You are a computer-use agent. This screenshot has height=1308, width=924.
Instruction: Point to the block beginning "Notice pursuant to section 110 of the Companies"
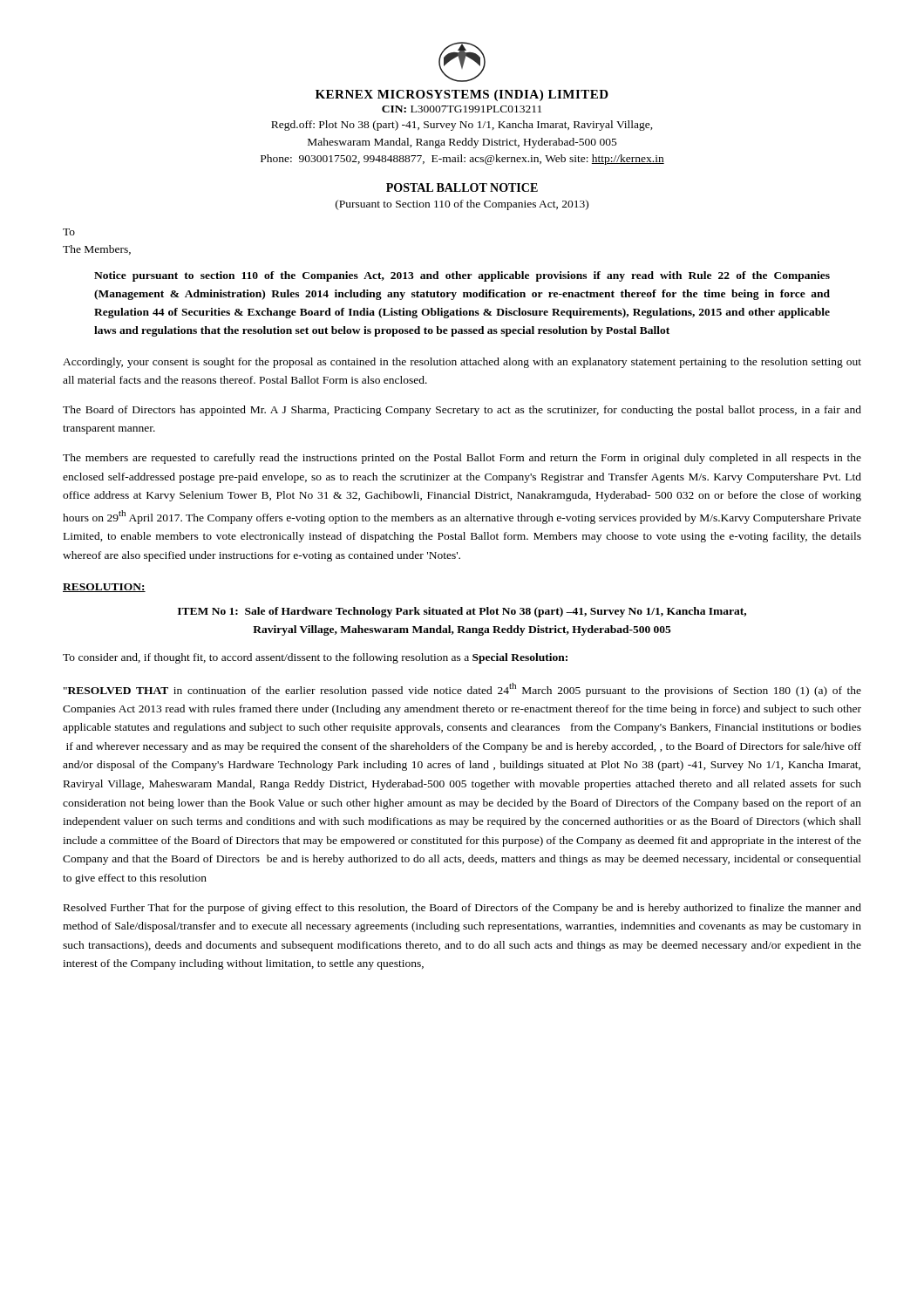pyautogui.click(x=462, y=302)
